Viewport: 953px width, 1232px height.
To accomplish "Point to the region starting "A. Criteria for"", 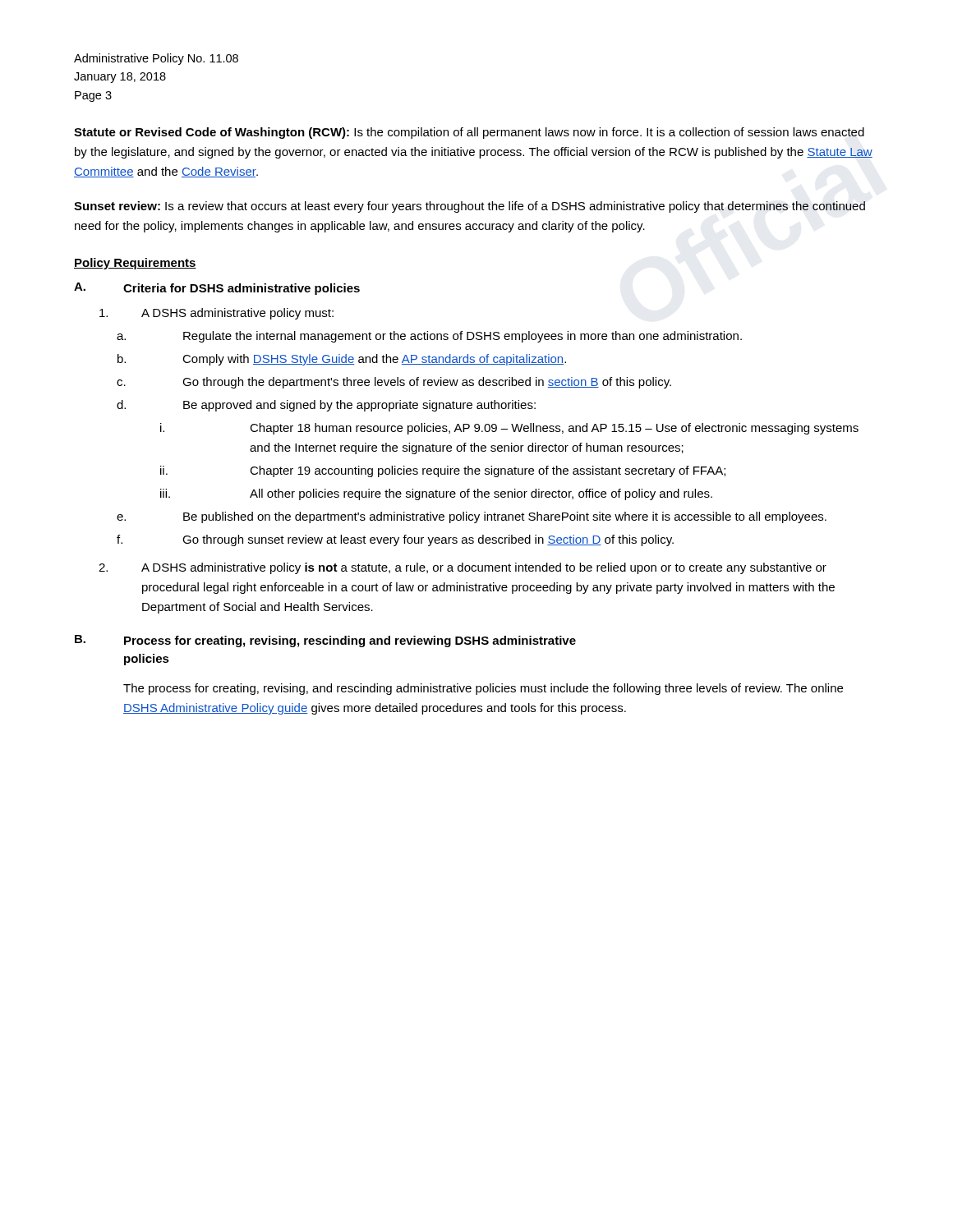I will [x=217, y=289].
